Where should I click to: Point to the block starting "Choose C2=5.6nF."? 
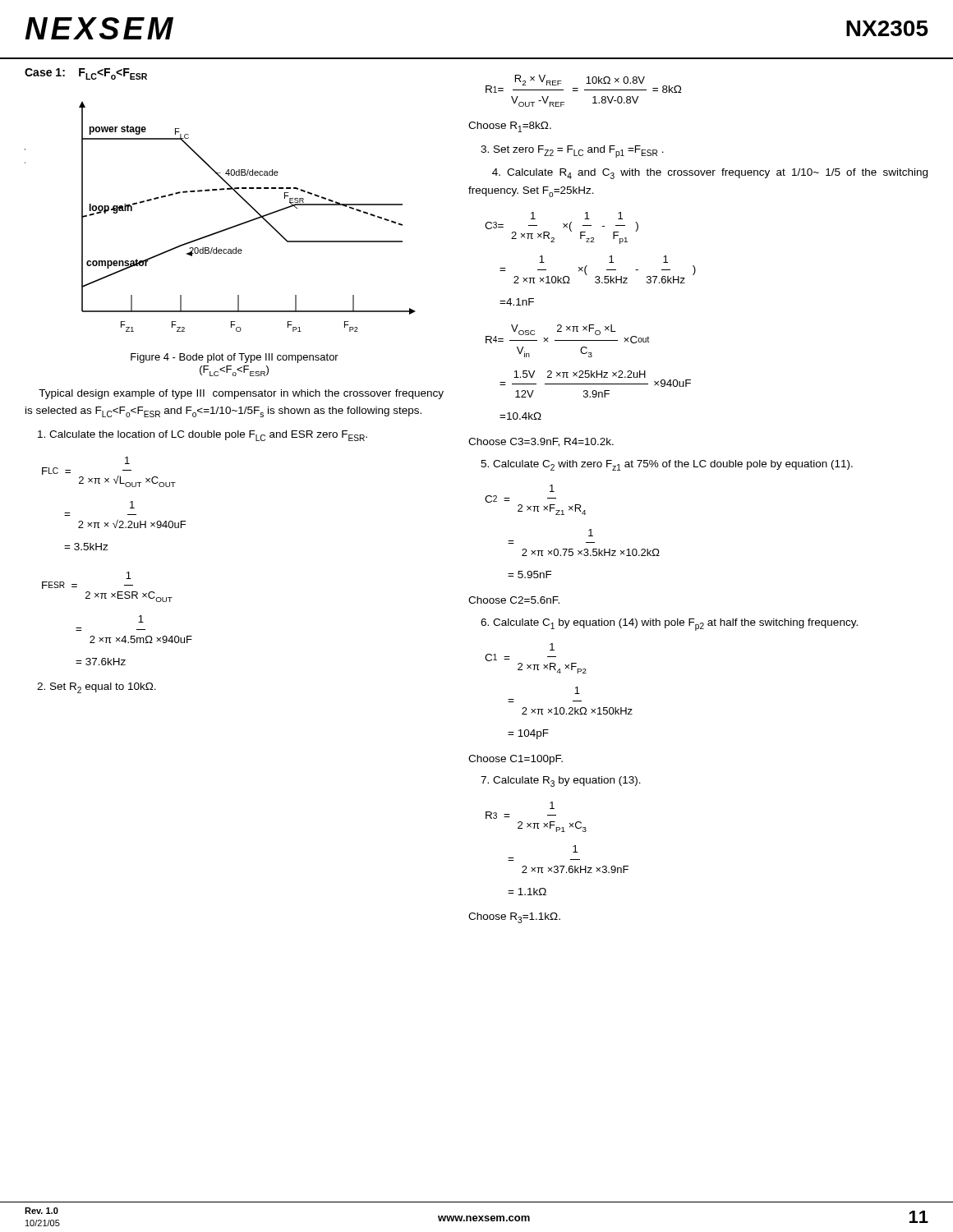(514, 600)
